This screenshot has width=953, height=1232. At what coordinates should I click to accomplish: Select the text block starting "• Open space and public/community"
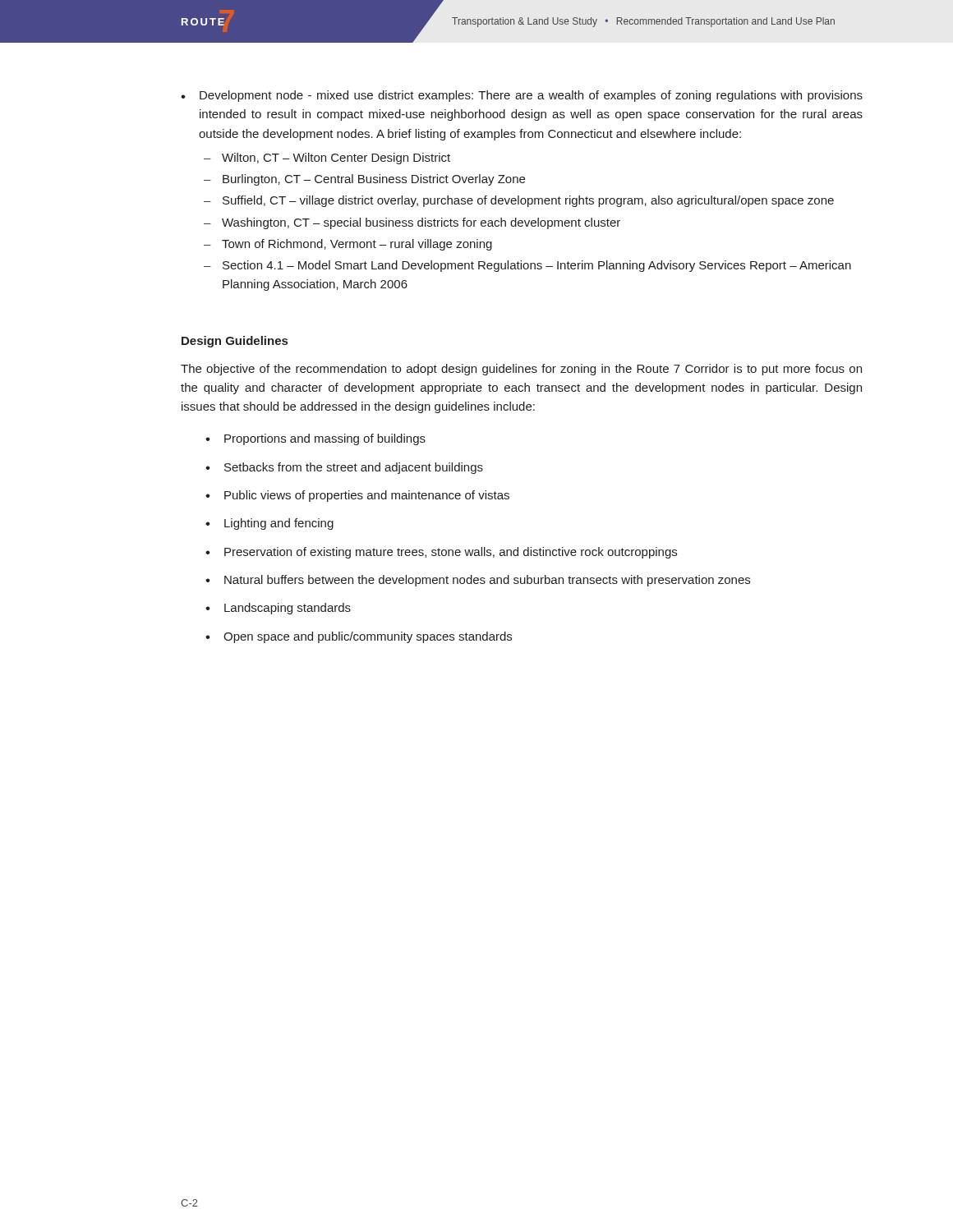(359, 637)
